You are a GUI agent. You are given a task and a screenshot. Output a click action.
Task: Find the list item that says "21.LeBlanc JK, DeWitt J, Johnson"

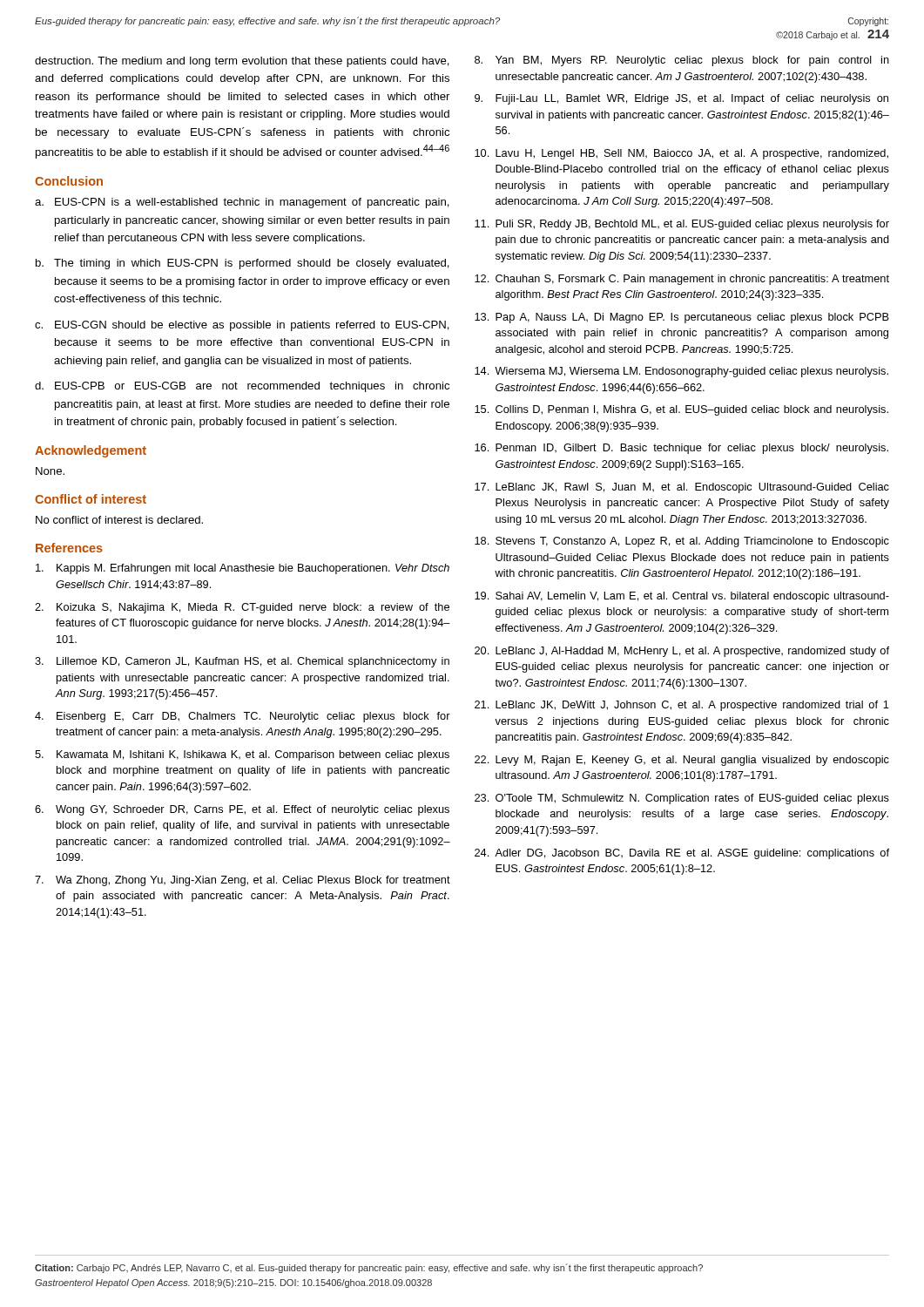tap(682, 721)
